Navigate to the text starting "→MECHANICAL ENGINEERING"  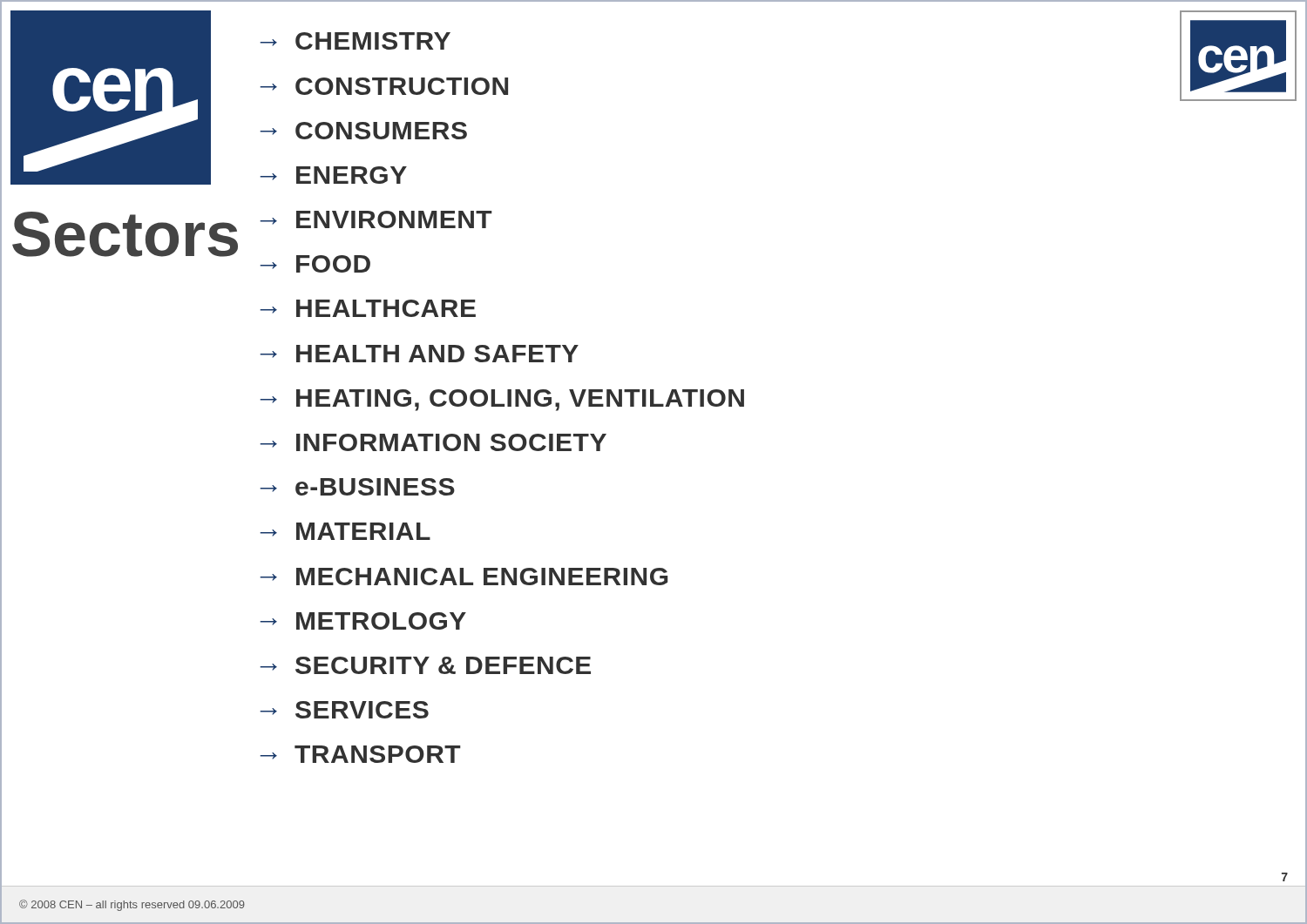point(462,576)
